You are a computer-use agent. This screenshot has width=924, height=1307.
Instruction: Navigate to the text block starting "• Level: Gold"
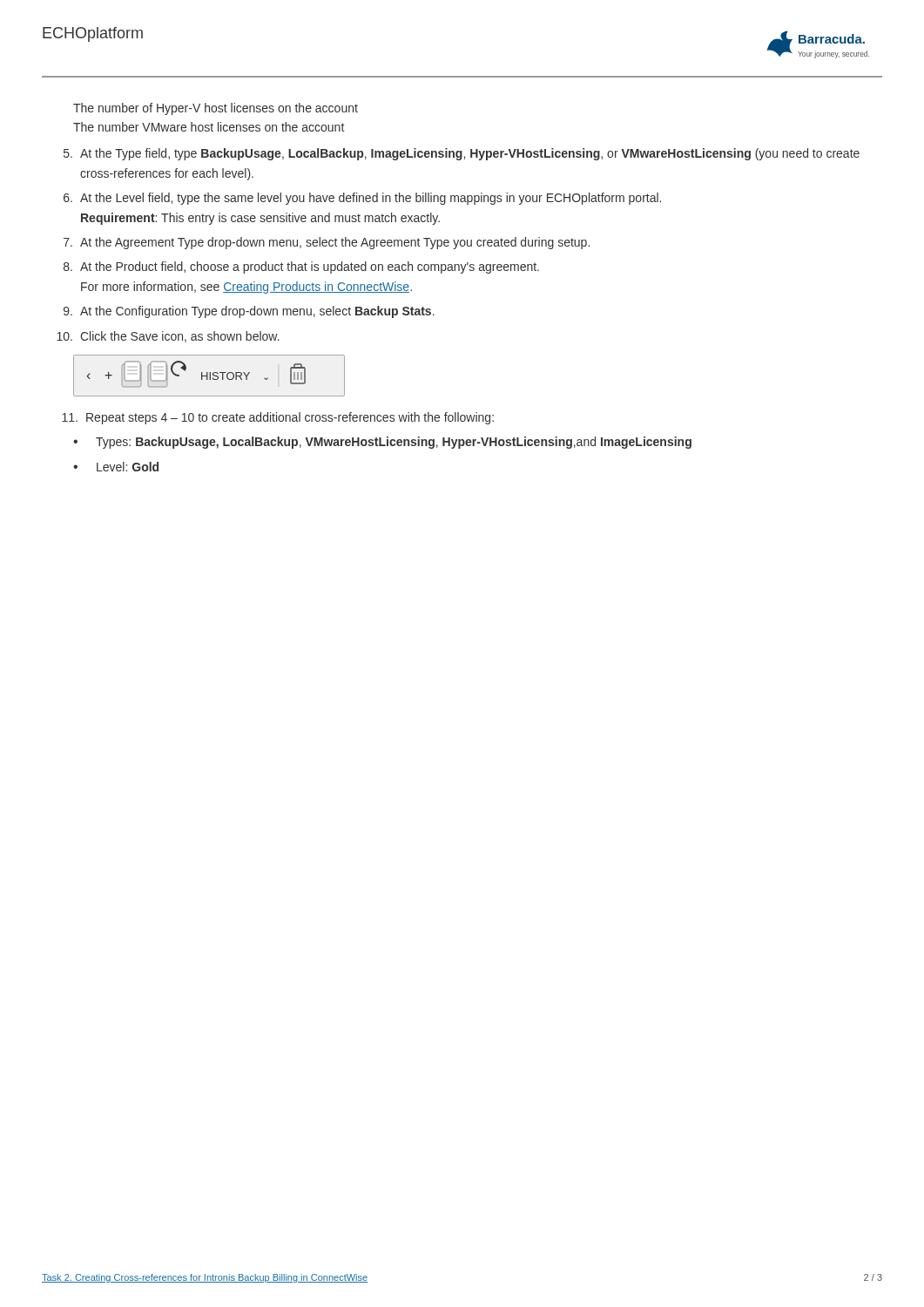pyautogui.click(x=116, y=467)
